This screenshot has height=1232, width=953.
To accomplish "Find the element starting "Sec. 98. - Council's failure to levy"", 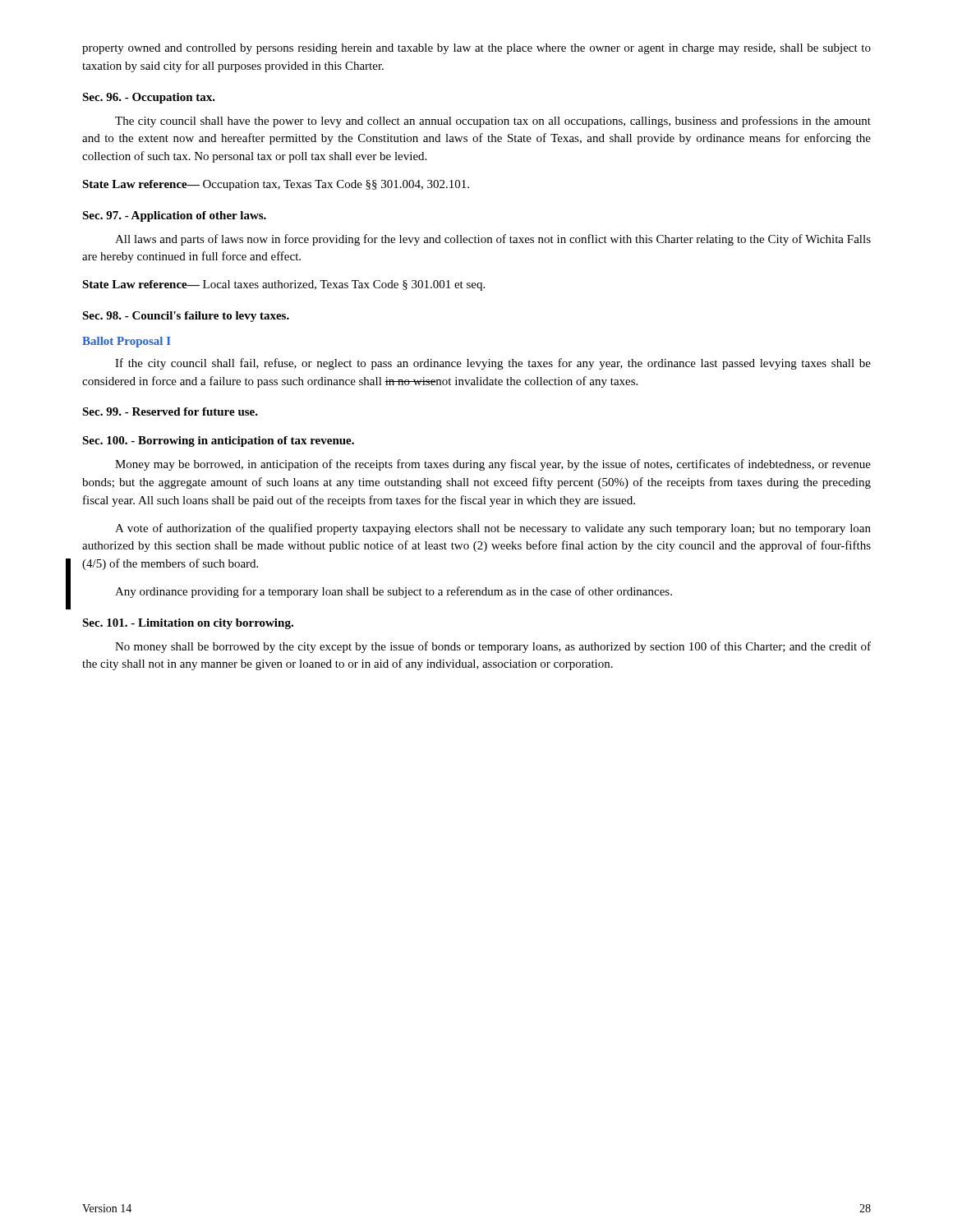I will [x=186, y=315].
